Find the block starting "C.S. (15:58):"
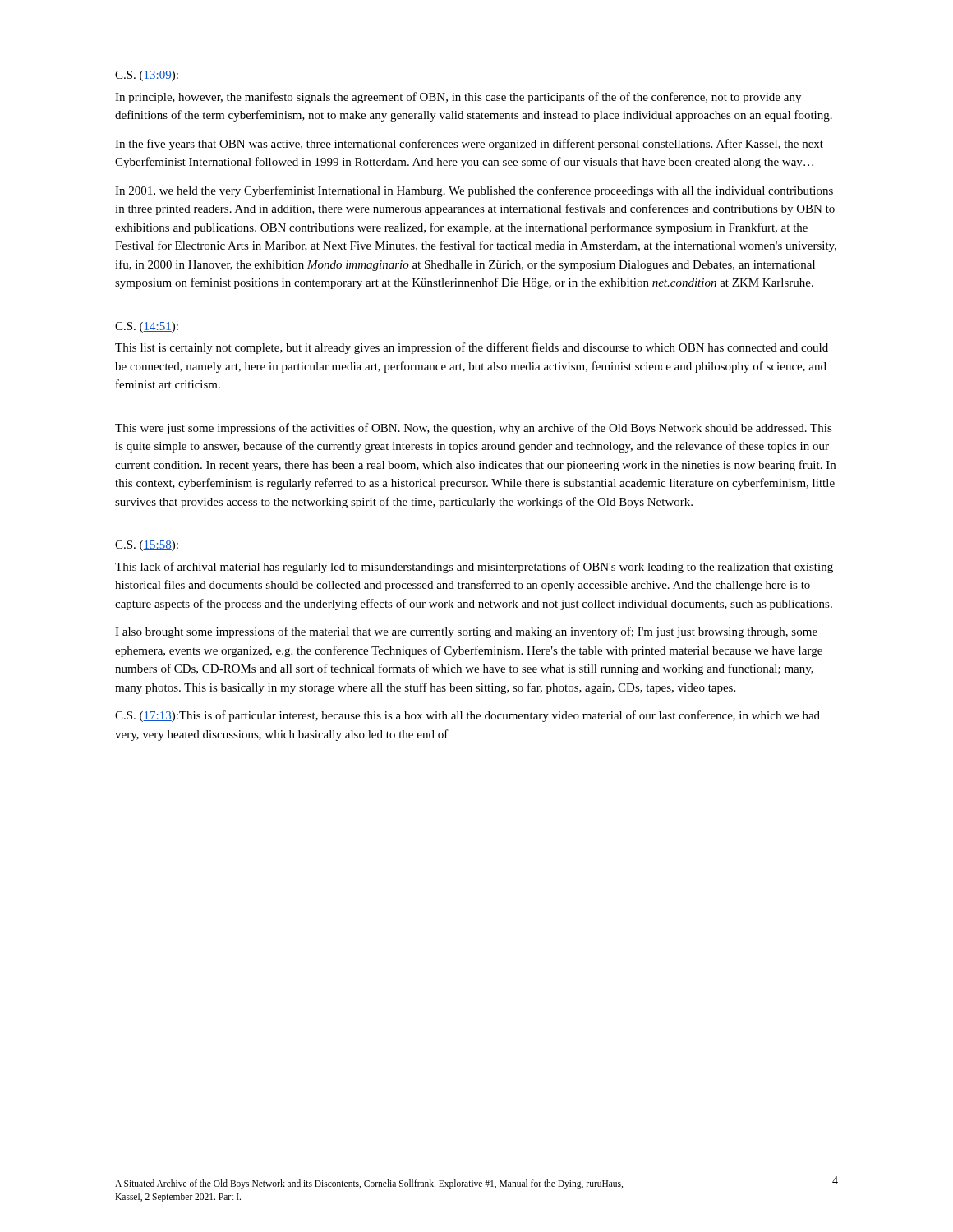This screenshot has height=1232, width=953. coord(147,546)
